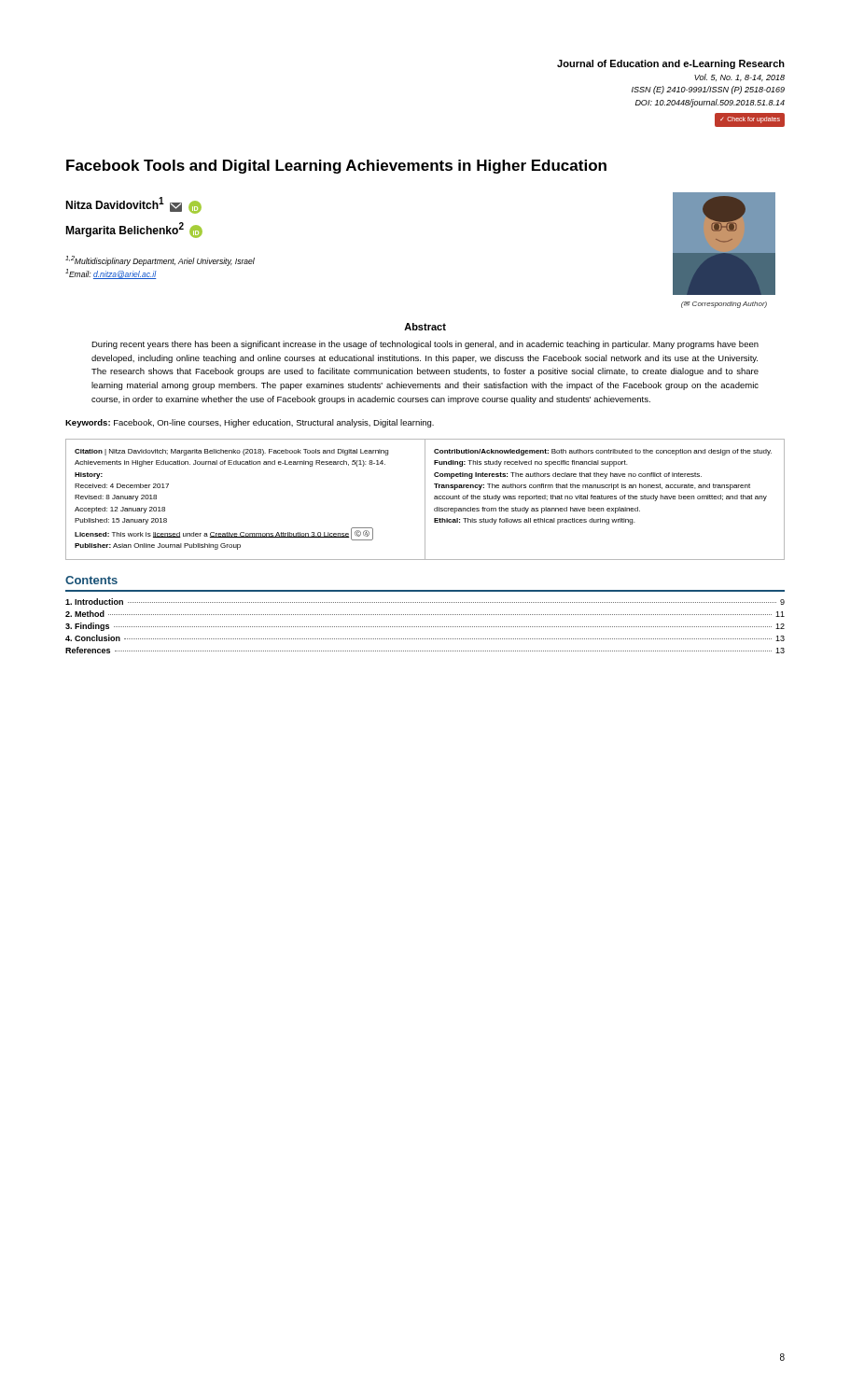The image size is (850, 1400).
Task: Find the list item with the text "2. Method 11"
Action: point(425,614)
